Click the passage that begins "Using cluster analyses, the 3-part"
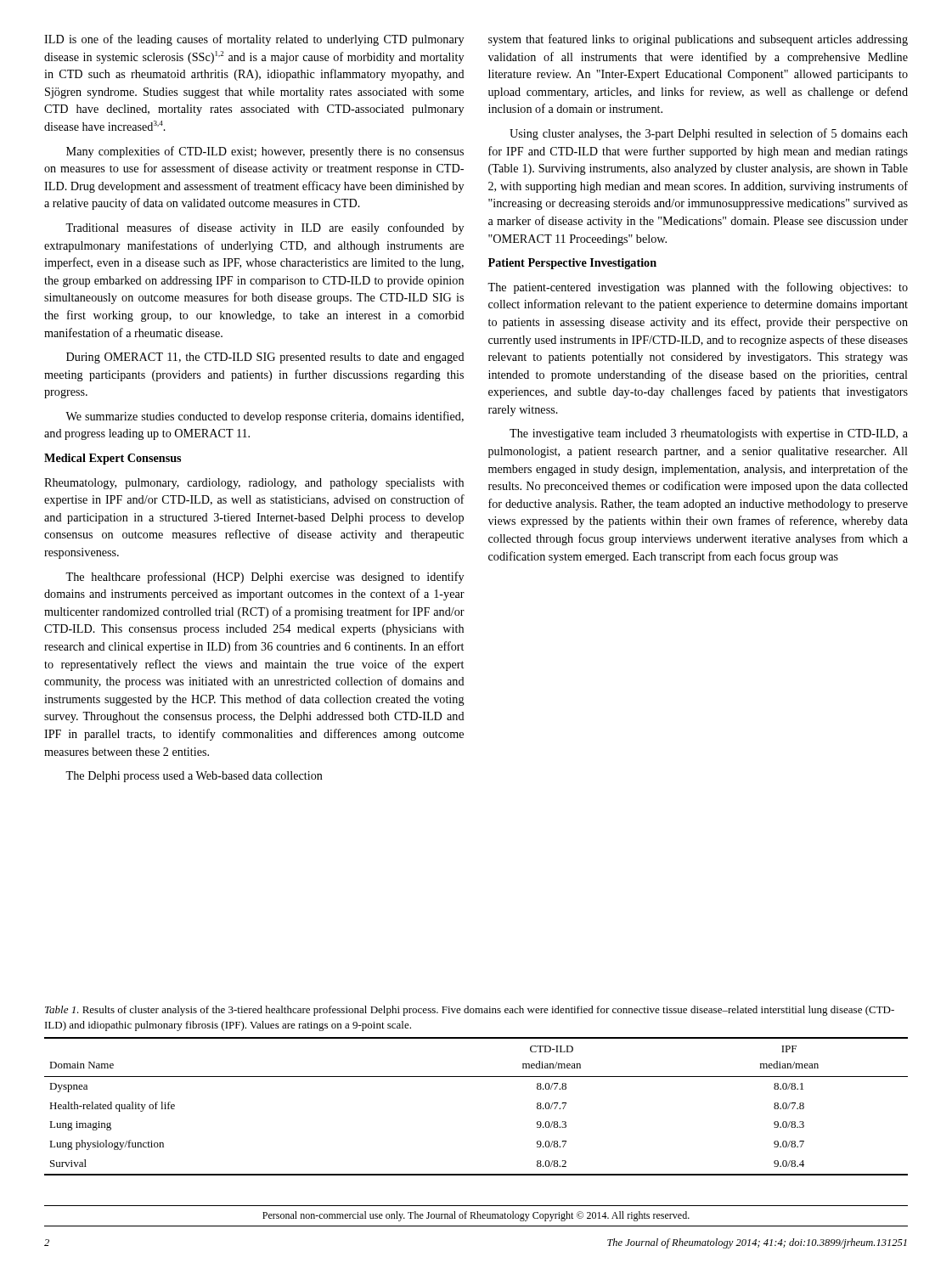 click(x=698, y=186)
